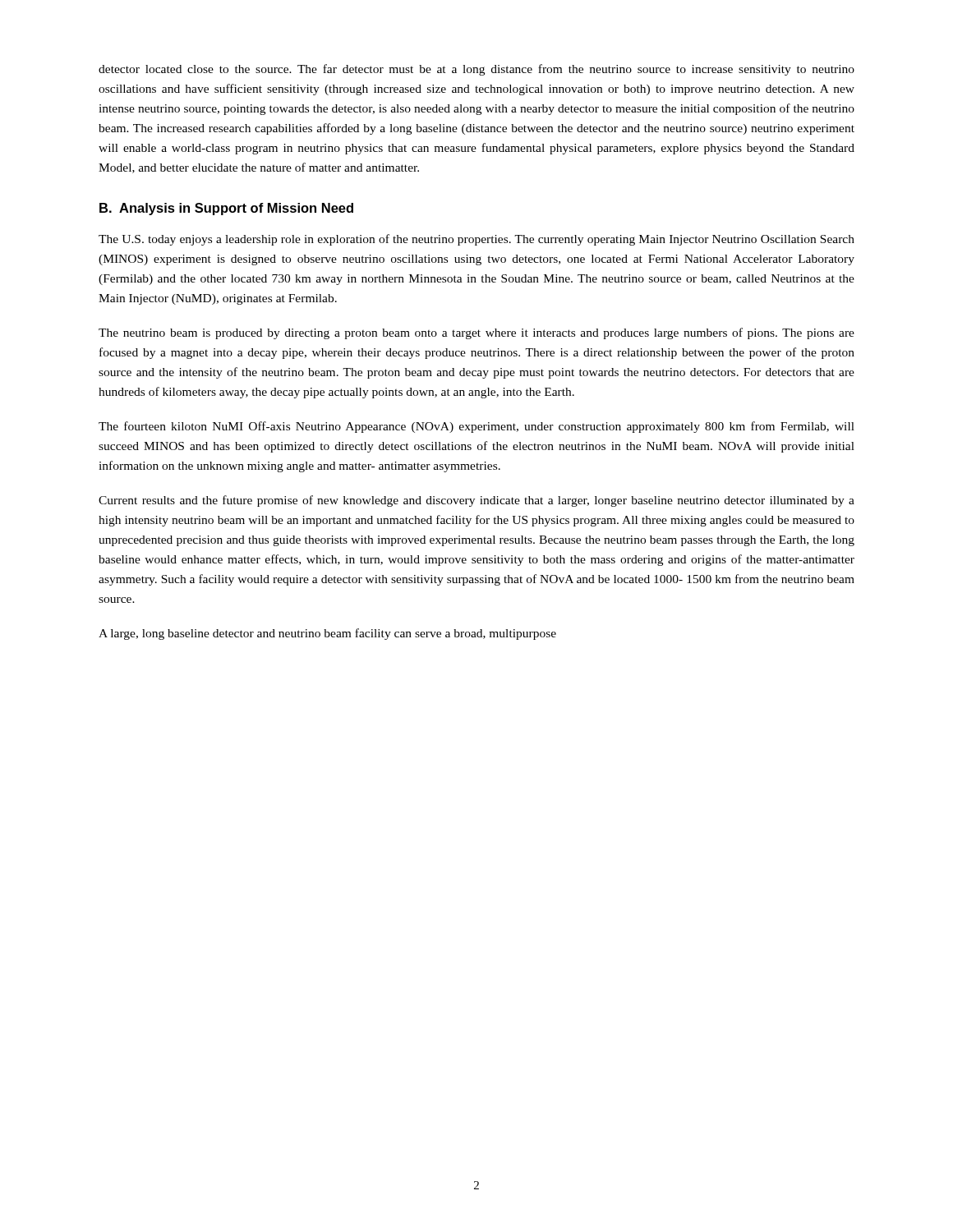Select the element starting "The neutrino beam is produced by directing a"
The width and height of the screenshot is (953, 1232).
point(476,362)
